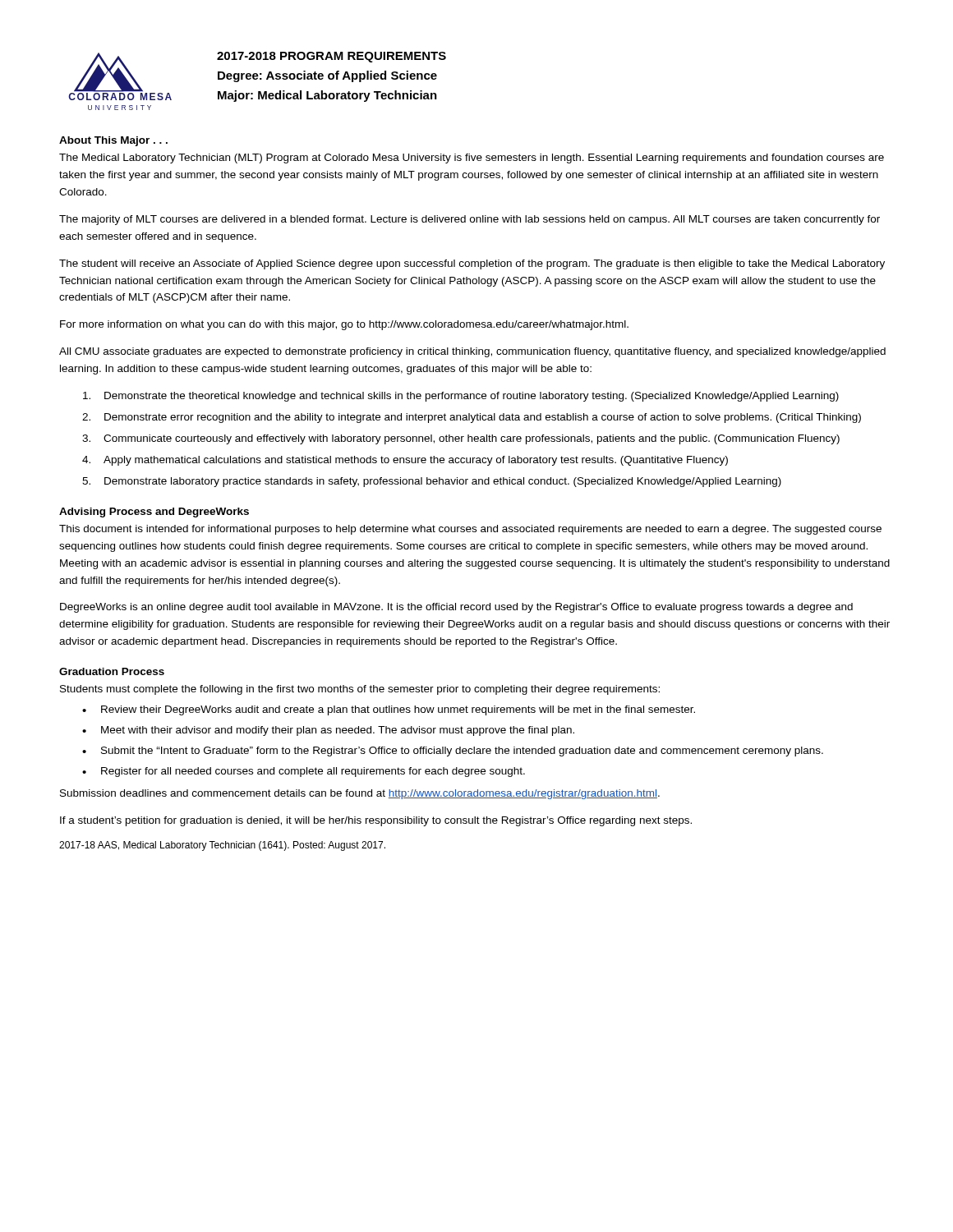Select a logo
Viewport: 953px width, 1232px height.
(125, 78)
